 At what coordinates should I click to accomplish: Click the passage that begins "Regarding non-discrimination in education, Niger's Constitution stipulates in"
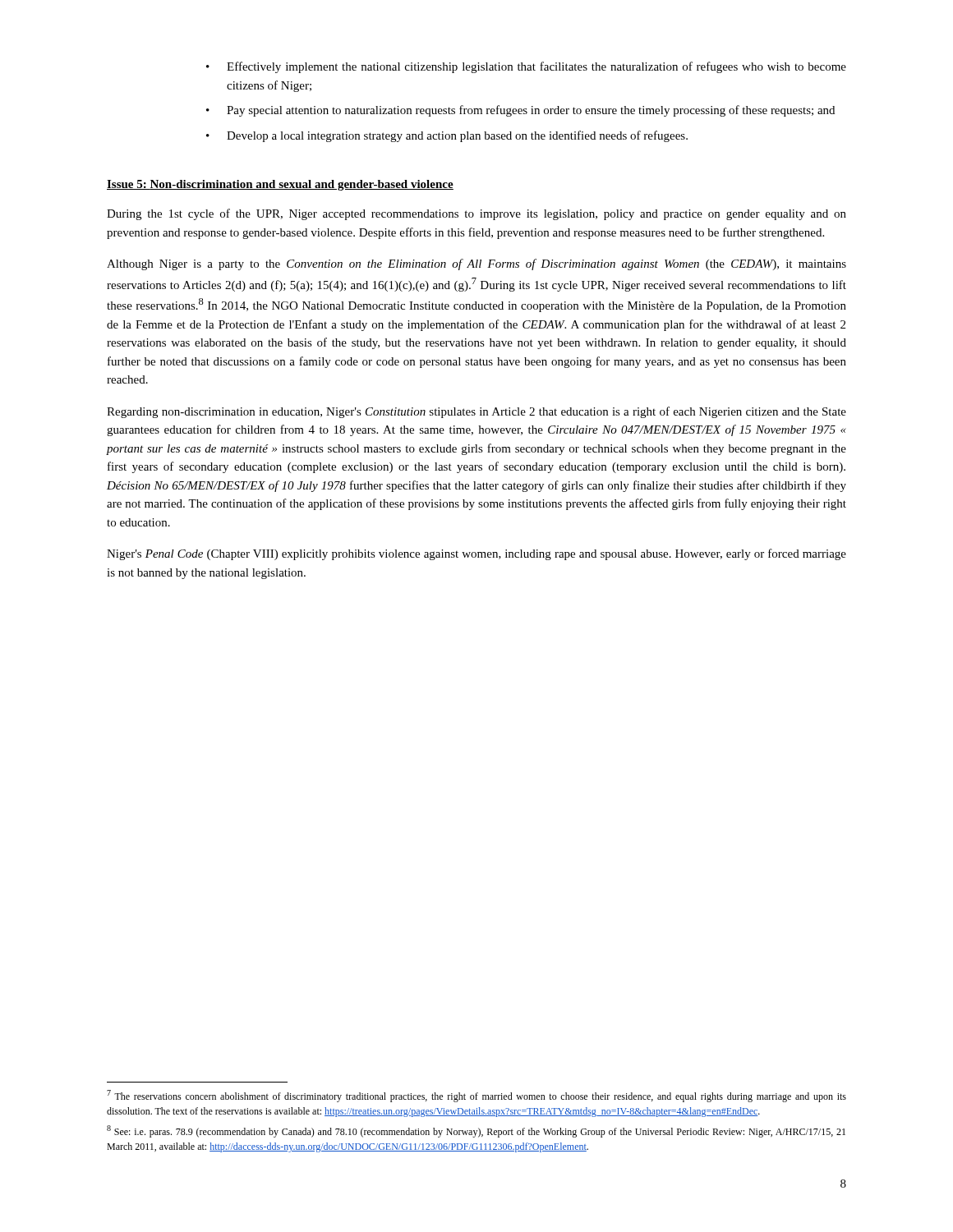tap(476, 466)
